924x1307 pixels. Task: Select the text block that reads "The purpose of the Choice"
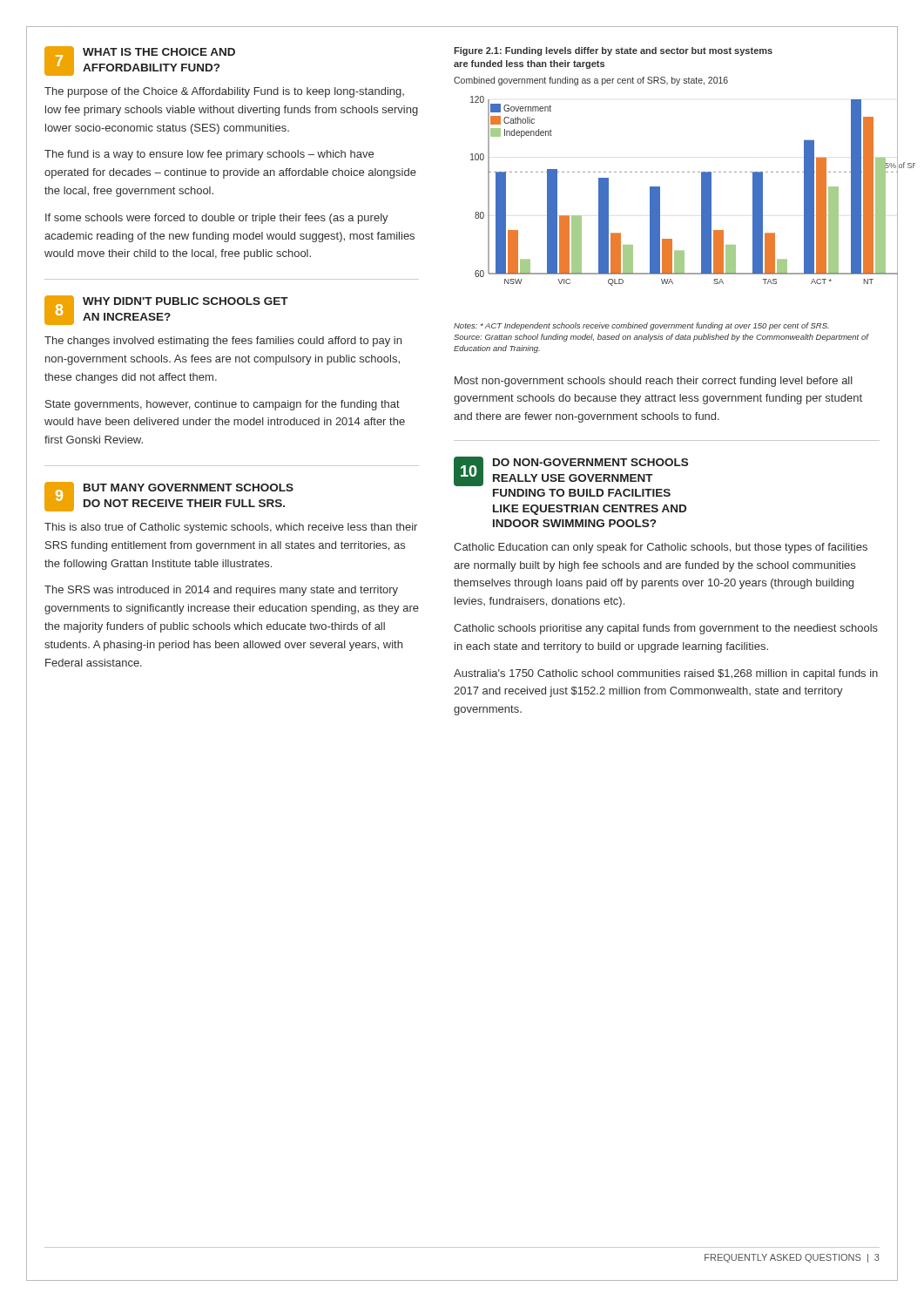pyautogui.click(x=231, y=109)
